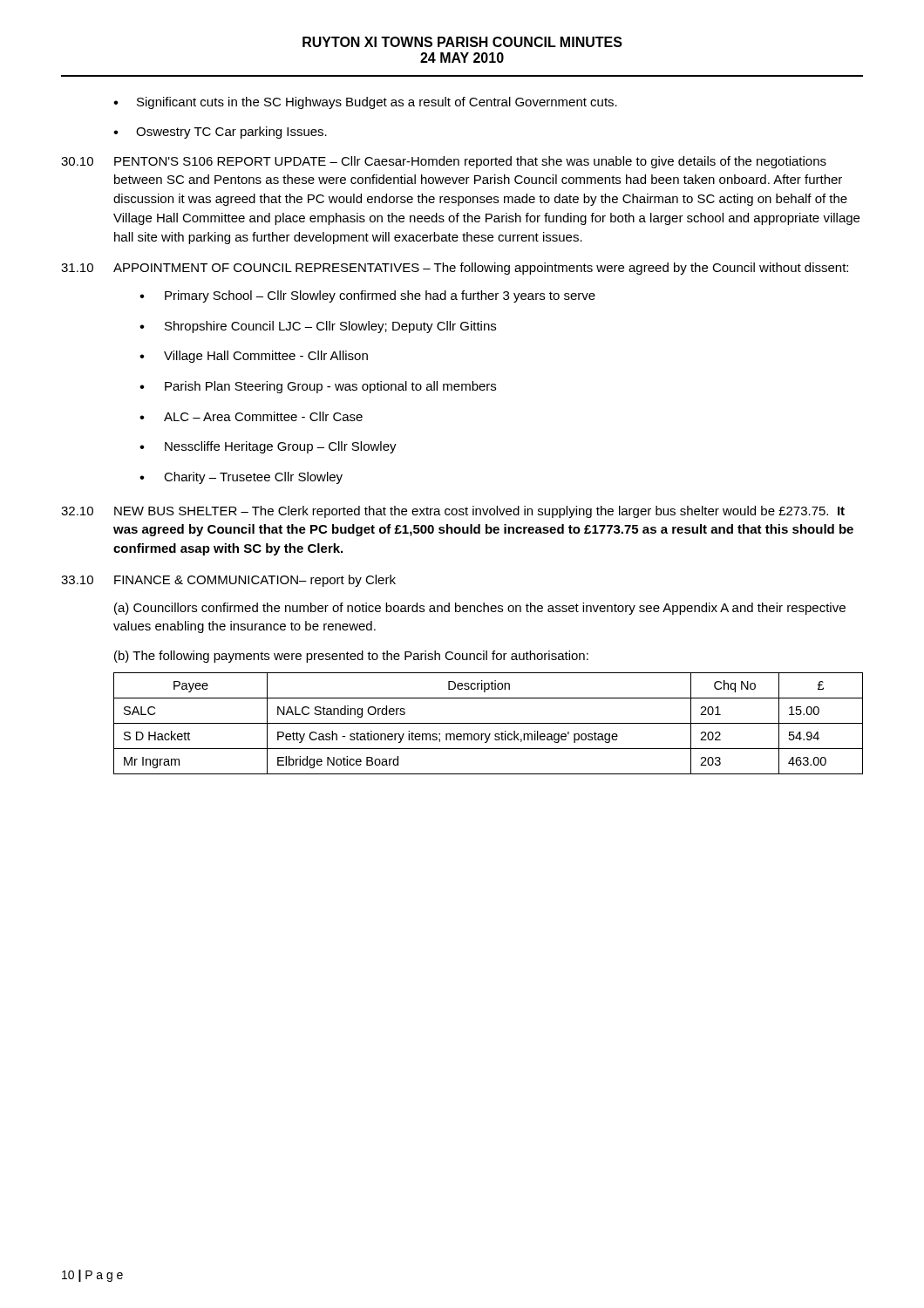924x1308 pixels.
Task: Locate the region starting "• Oswestry TC Car parking"
Action: point(220,132)
